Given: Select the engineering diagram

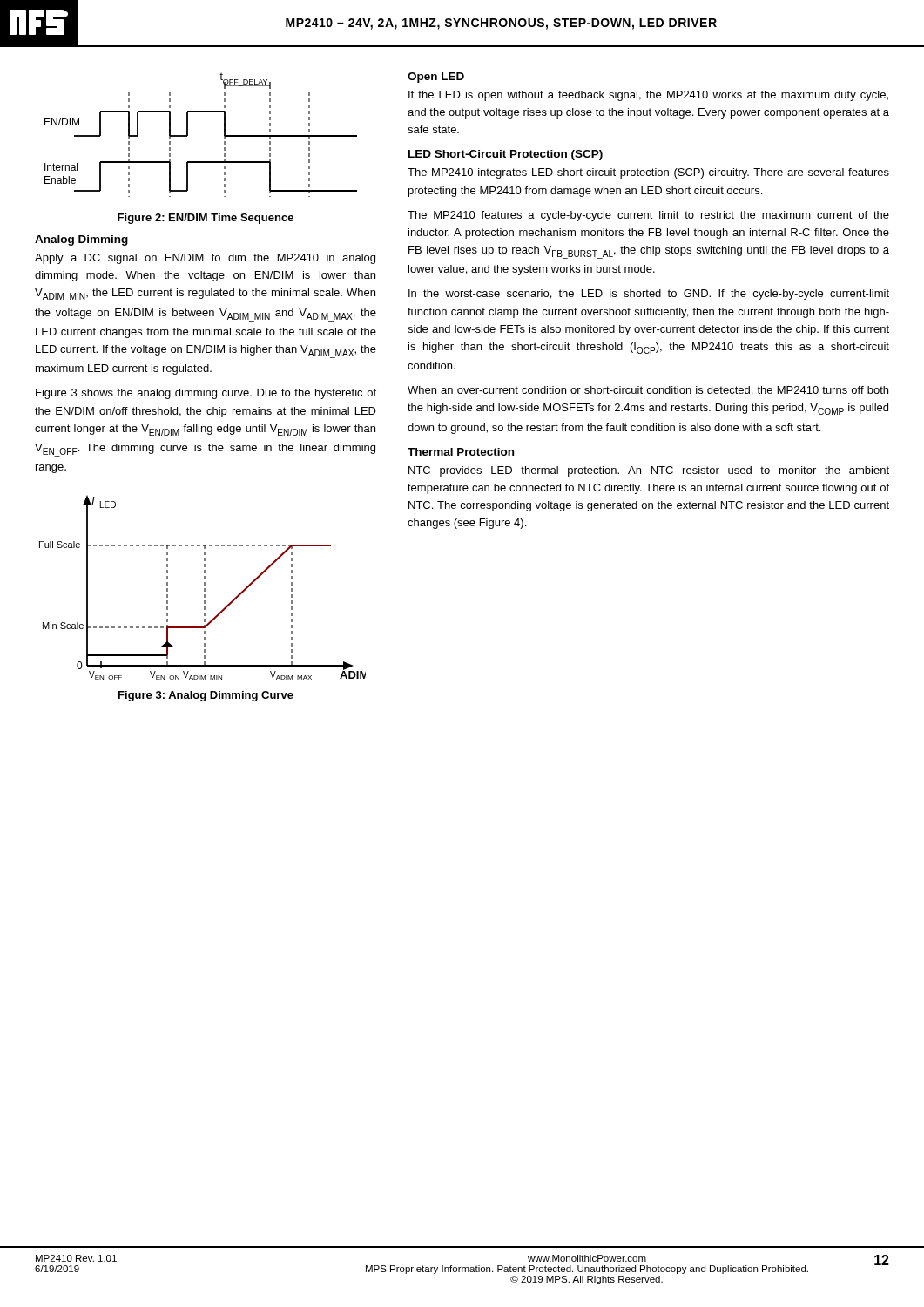Looking at the screenshot, I should pyautogui.click(x=206, y=136).
